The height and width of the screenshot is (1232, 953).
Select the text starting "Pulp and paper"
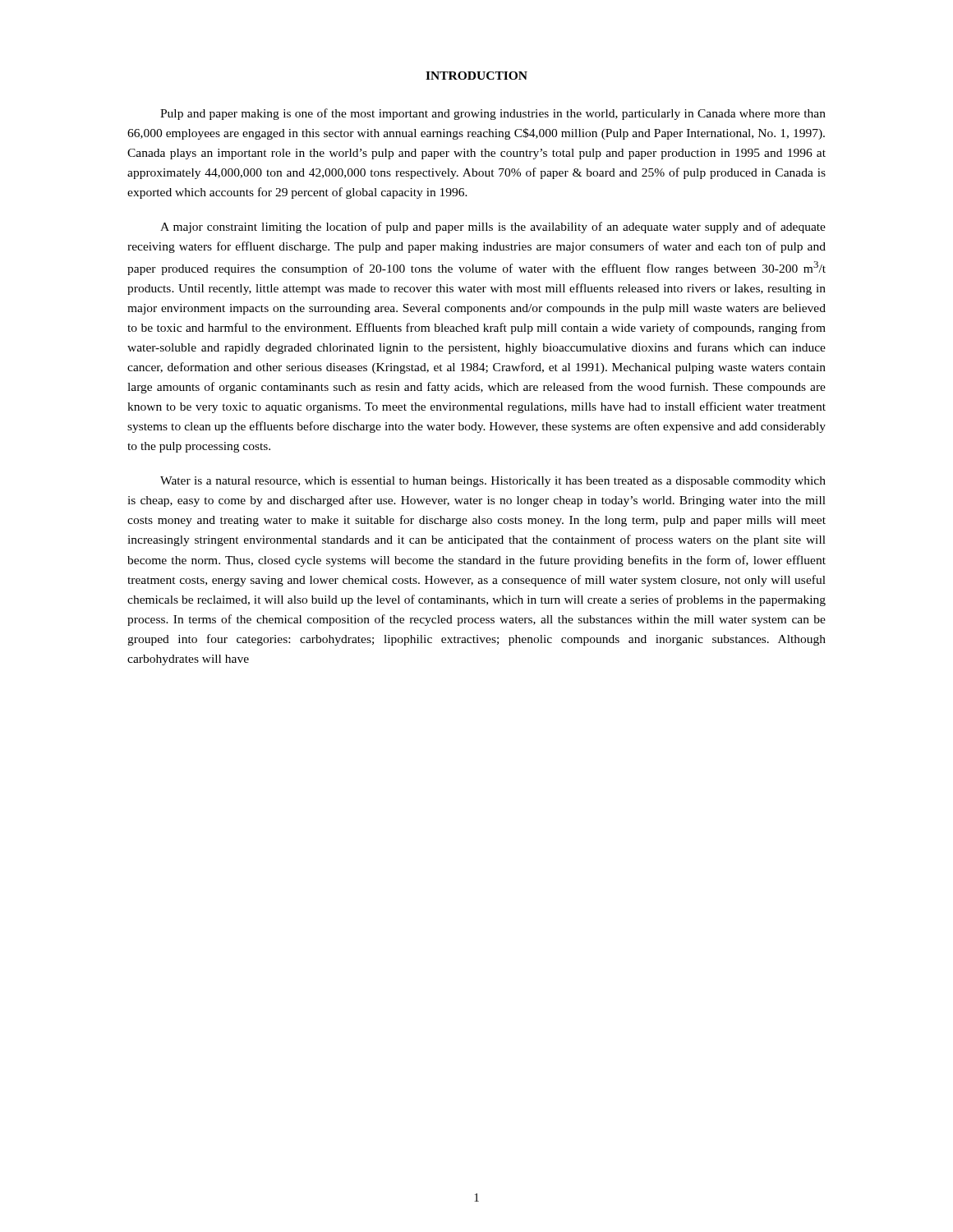[476, 152]
